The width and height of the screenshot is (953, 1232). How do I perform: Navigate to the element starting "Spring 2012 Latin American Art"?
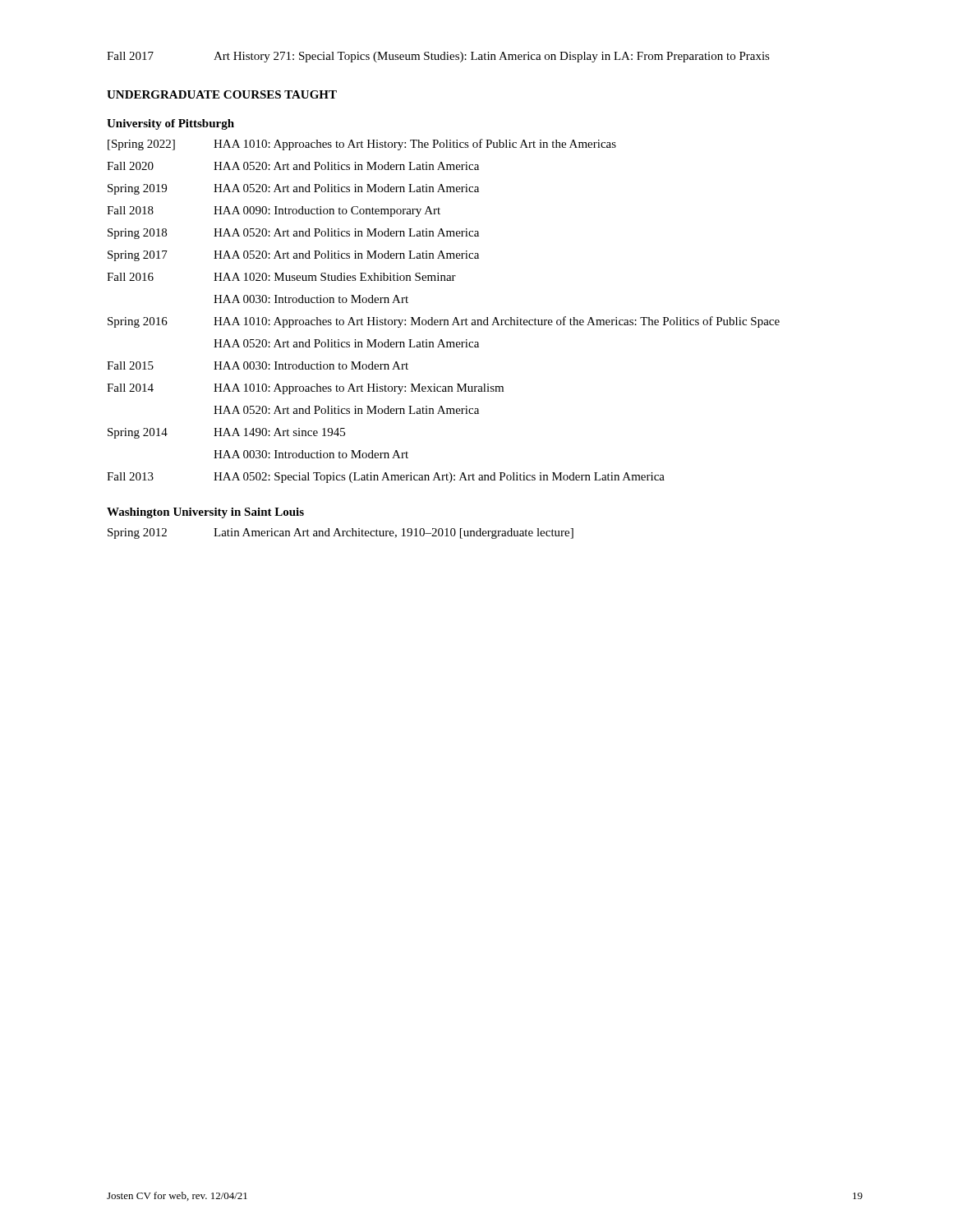click(485, 533)
